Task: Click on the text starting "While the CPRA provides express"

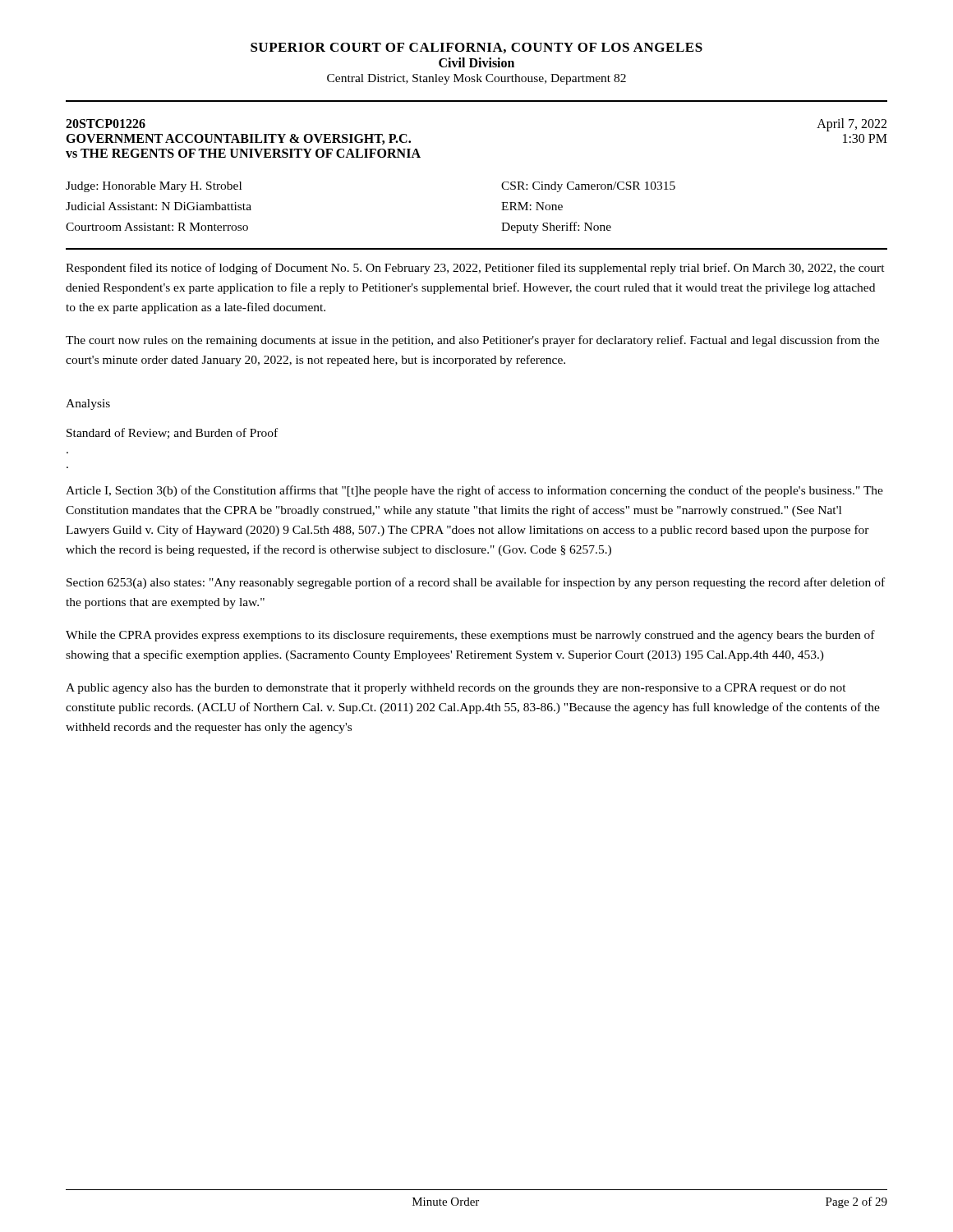Action: point(470,644)
